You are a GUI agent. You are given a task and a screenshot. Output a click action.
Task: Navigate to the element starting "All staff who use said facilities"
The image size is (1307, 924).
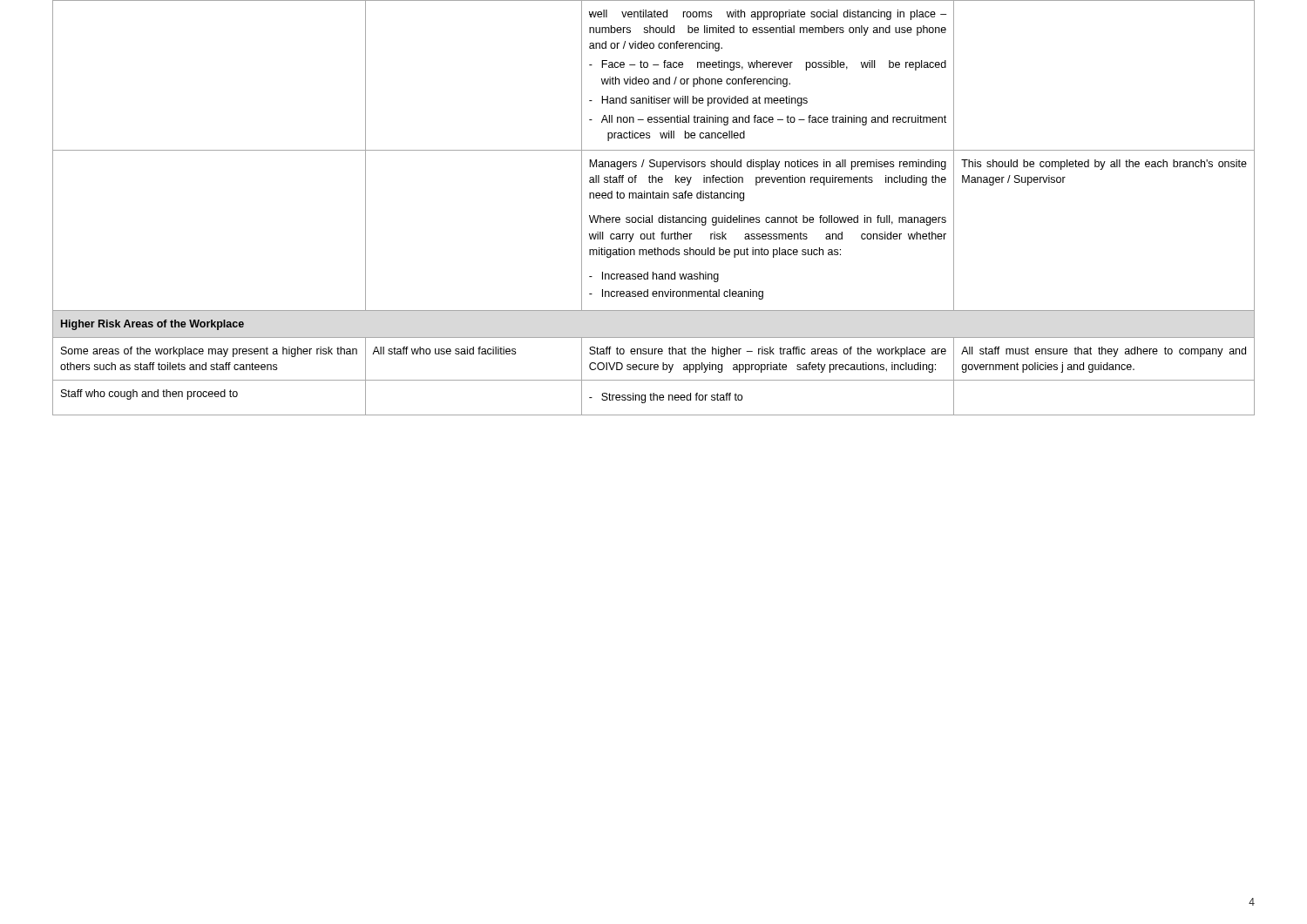coord(444,351)
